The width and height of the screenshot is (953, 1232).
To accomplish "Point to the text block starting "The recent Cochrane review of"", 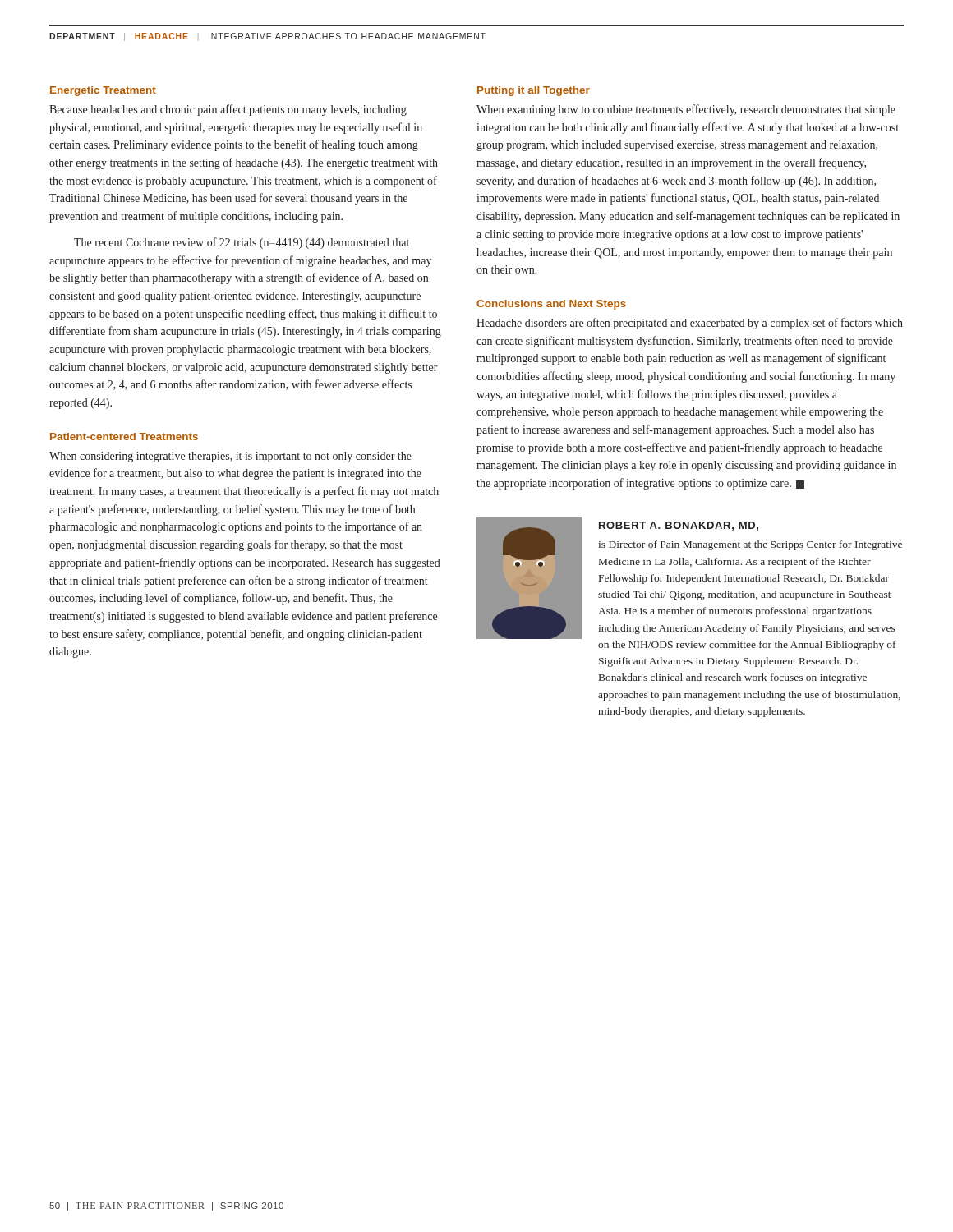I will [245, 323].
